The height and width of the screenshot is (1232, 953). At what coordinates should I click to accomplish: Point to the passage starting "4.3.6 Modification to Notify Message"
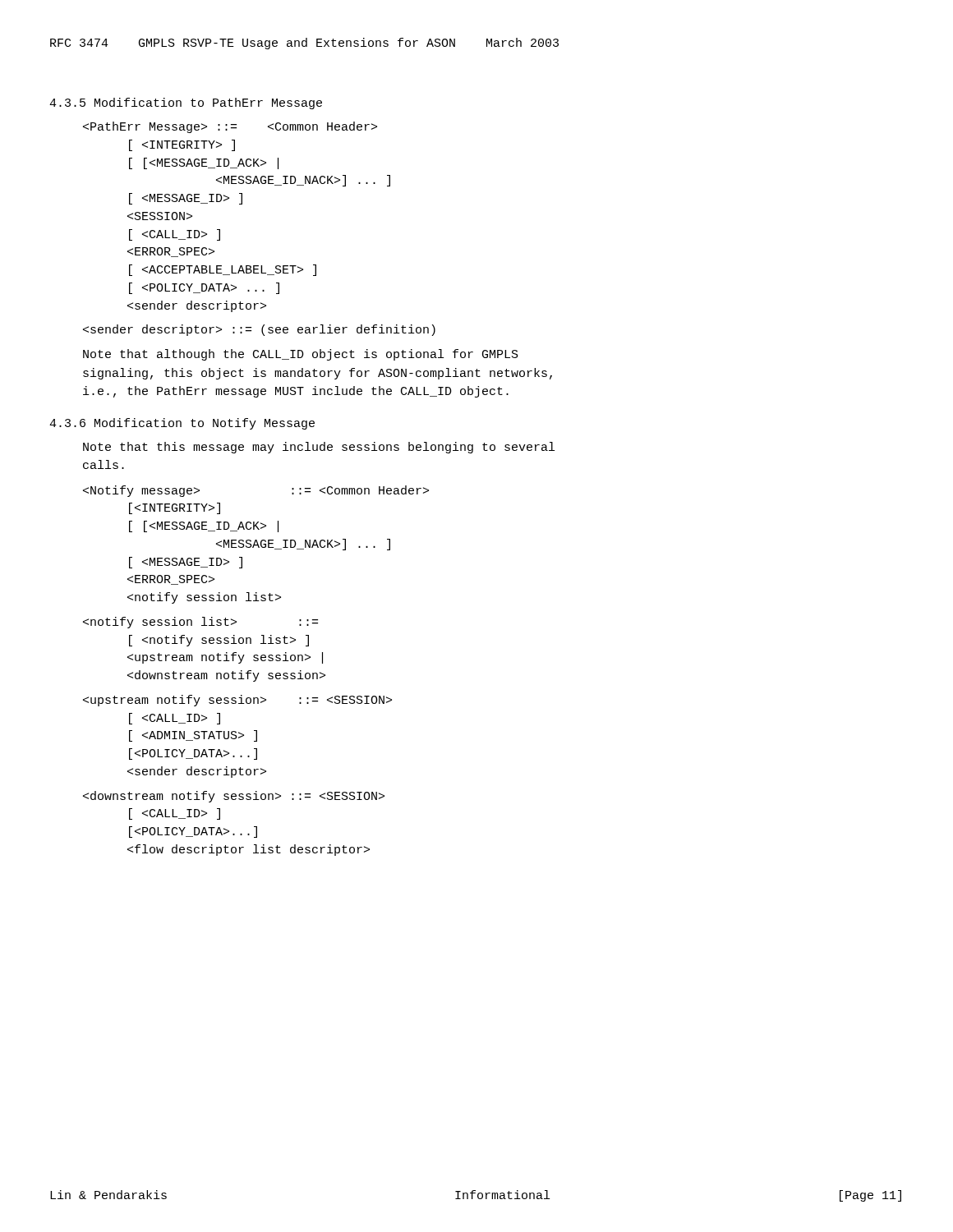pos(182,424)
